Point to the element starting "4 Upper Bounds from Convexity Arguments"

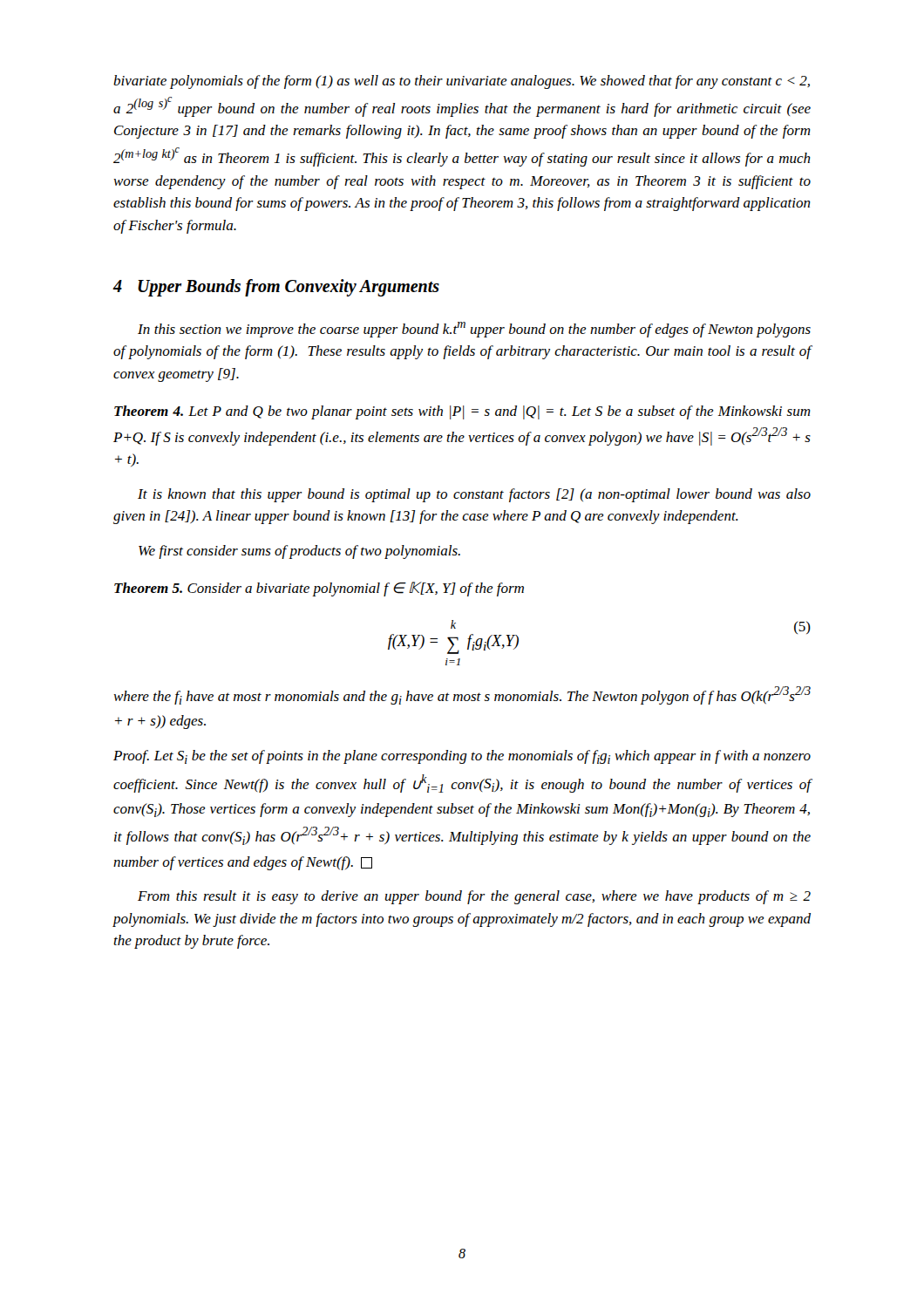click(276, 286)
